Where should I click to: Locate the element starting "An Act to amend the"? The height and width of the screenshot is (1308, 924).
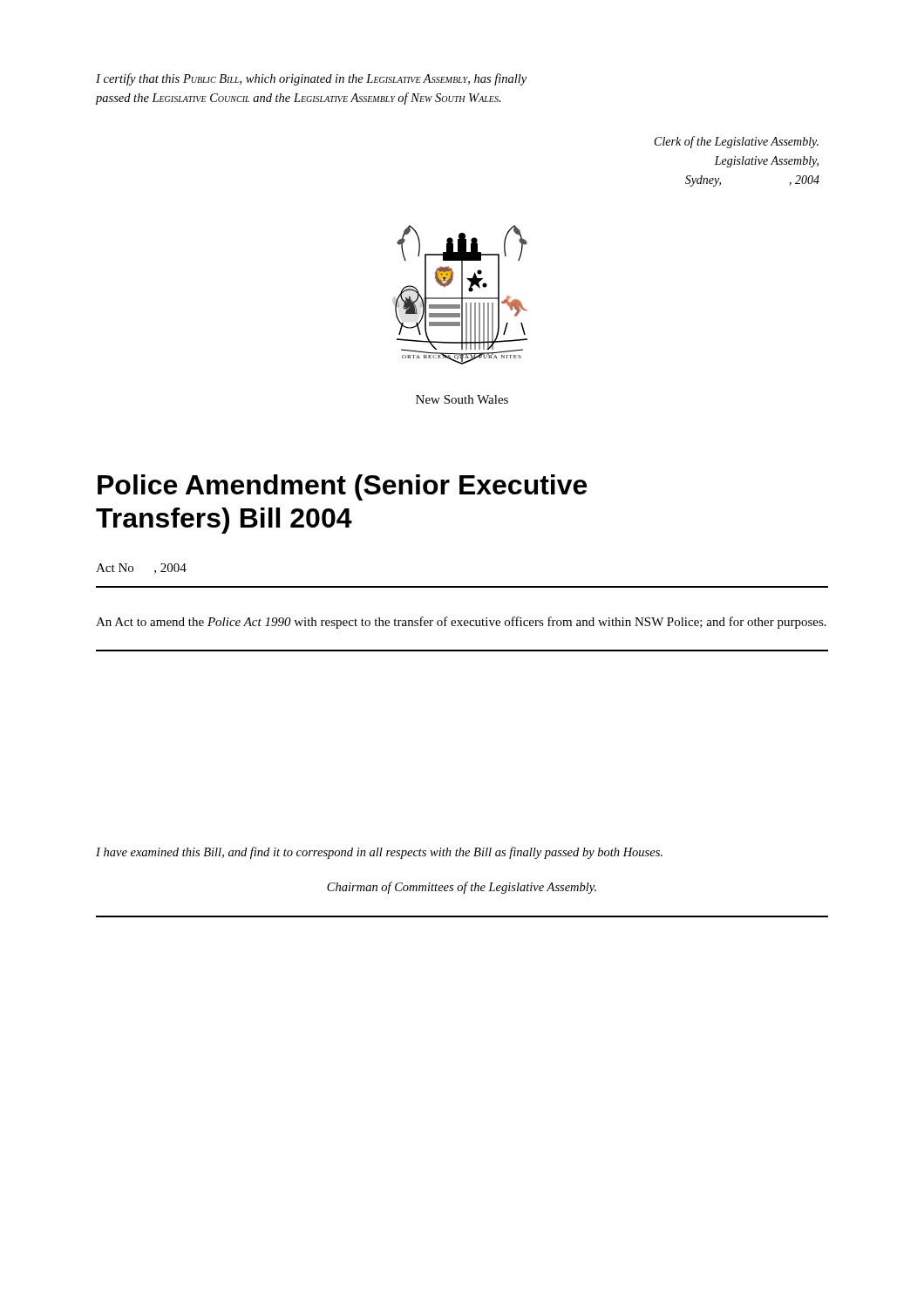(461, 622)
